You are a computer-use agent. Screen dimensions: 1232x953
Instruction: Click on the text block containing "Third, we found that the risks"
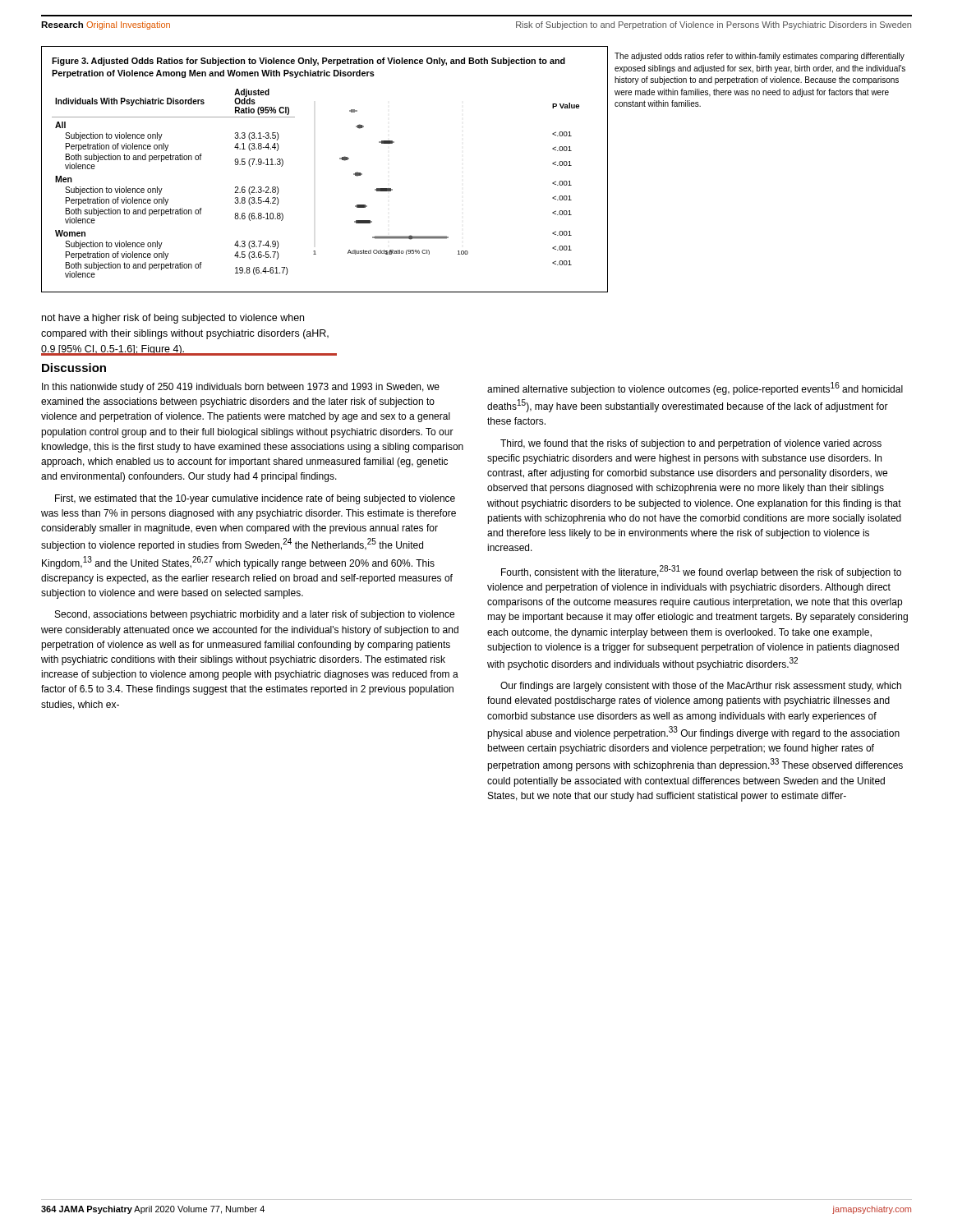[x=700, y=496]
